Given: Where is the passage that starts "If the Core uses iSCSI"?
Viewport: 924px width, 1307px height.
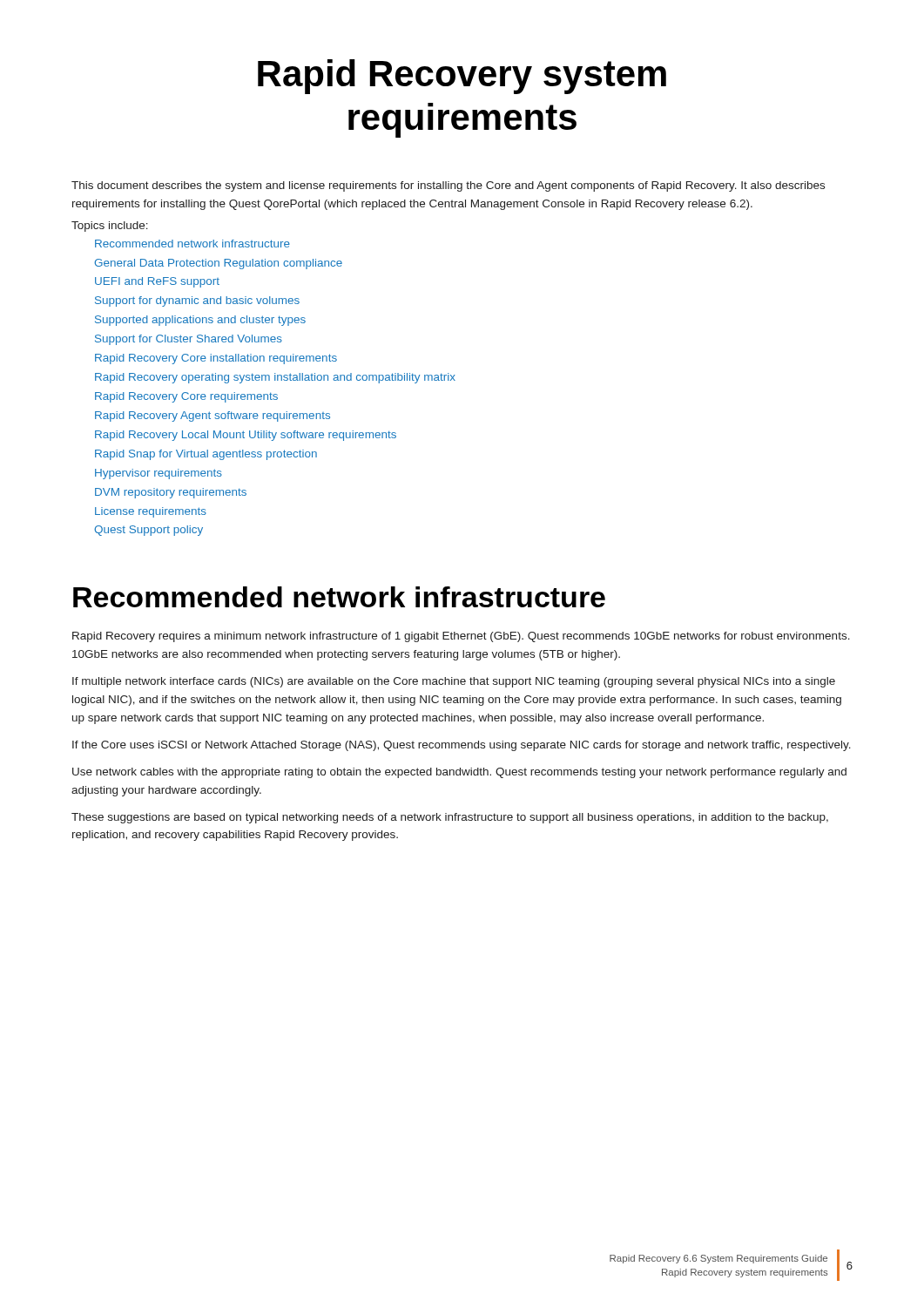Looking at the screenshot, I should 461,744.
